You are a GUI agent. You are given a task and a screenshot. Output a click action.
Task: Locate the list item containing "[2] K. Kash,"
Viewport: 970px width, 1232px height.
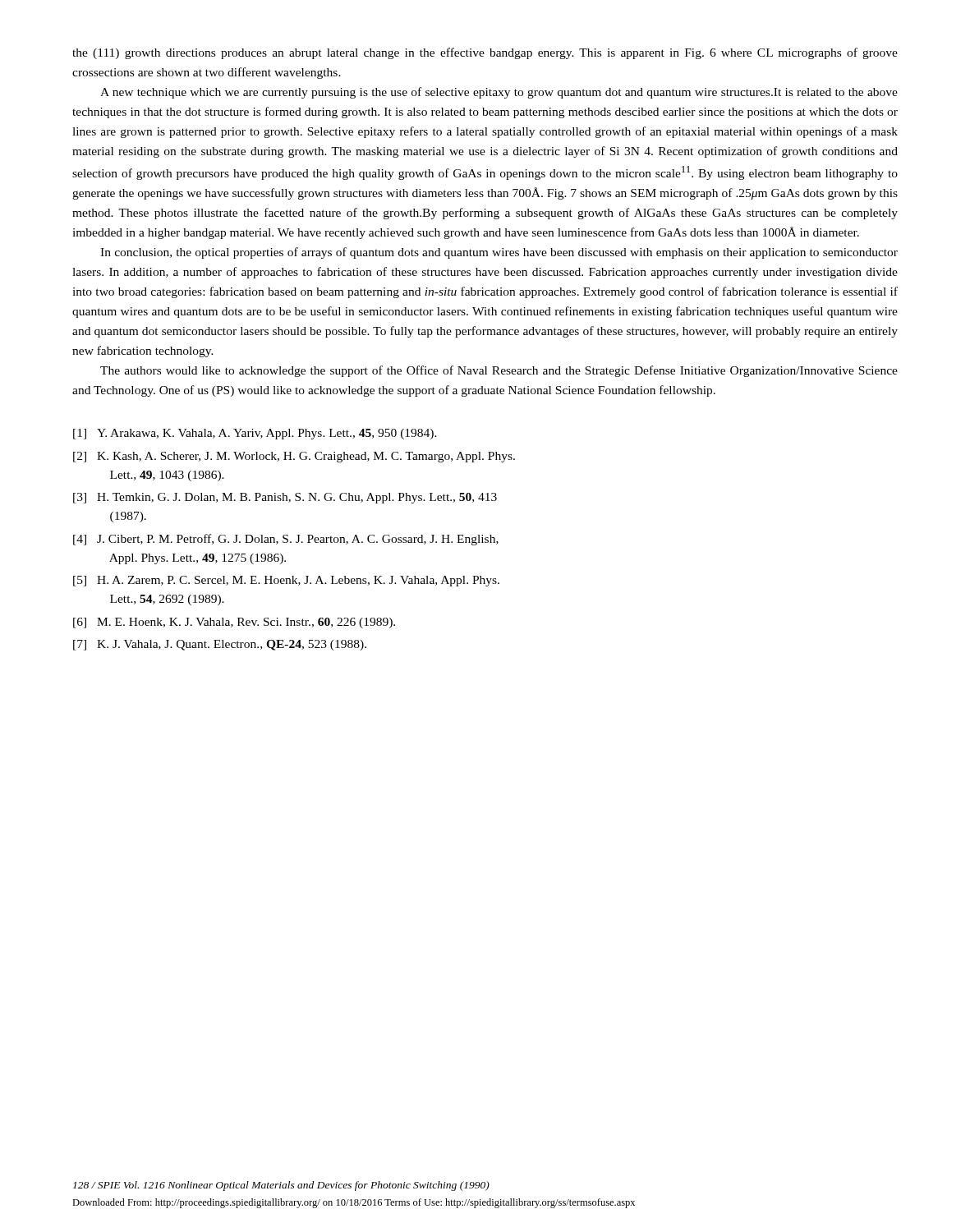coord(485,465)
